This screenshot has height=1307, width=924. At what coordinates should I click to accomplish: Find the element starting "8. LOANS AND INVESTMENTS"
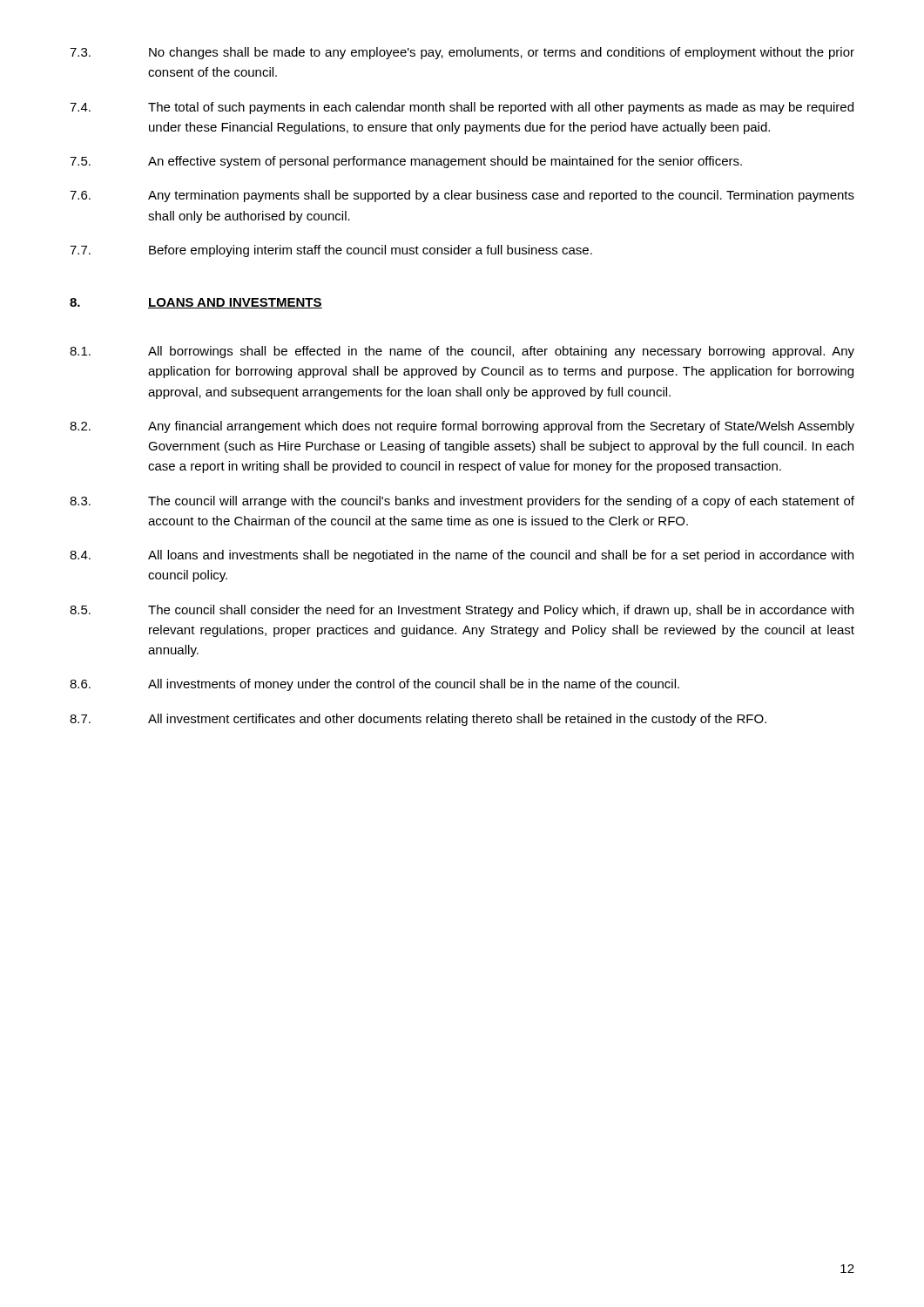(x=196, y=302)
